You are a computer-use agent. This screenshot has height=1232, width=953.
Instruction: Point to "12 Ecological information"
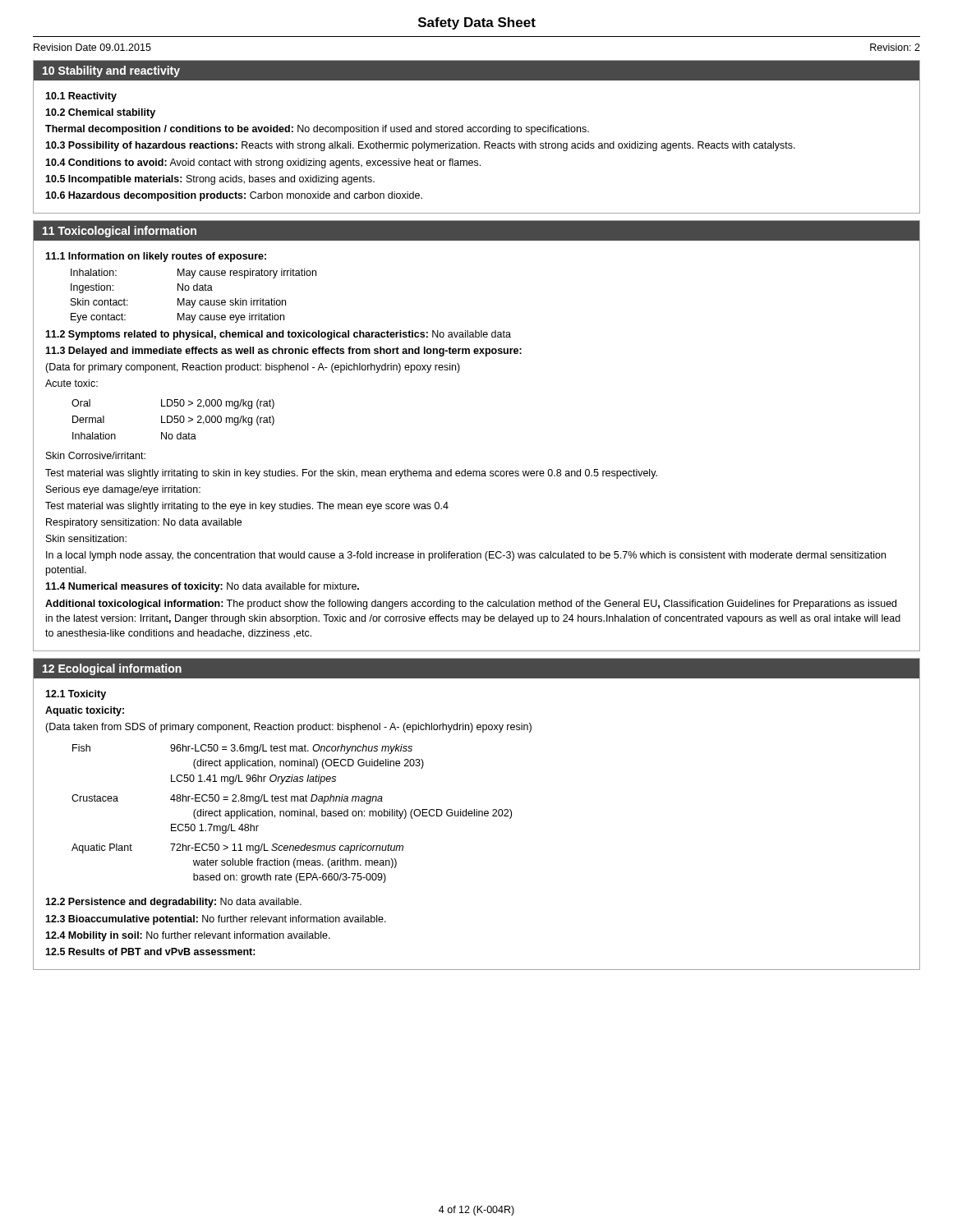coord(112,668)
